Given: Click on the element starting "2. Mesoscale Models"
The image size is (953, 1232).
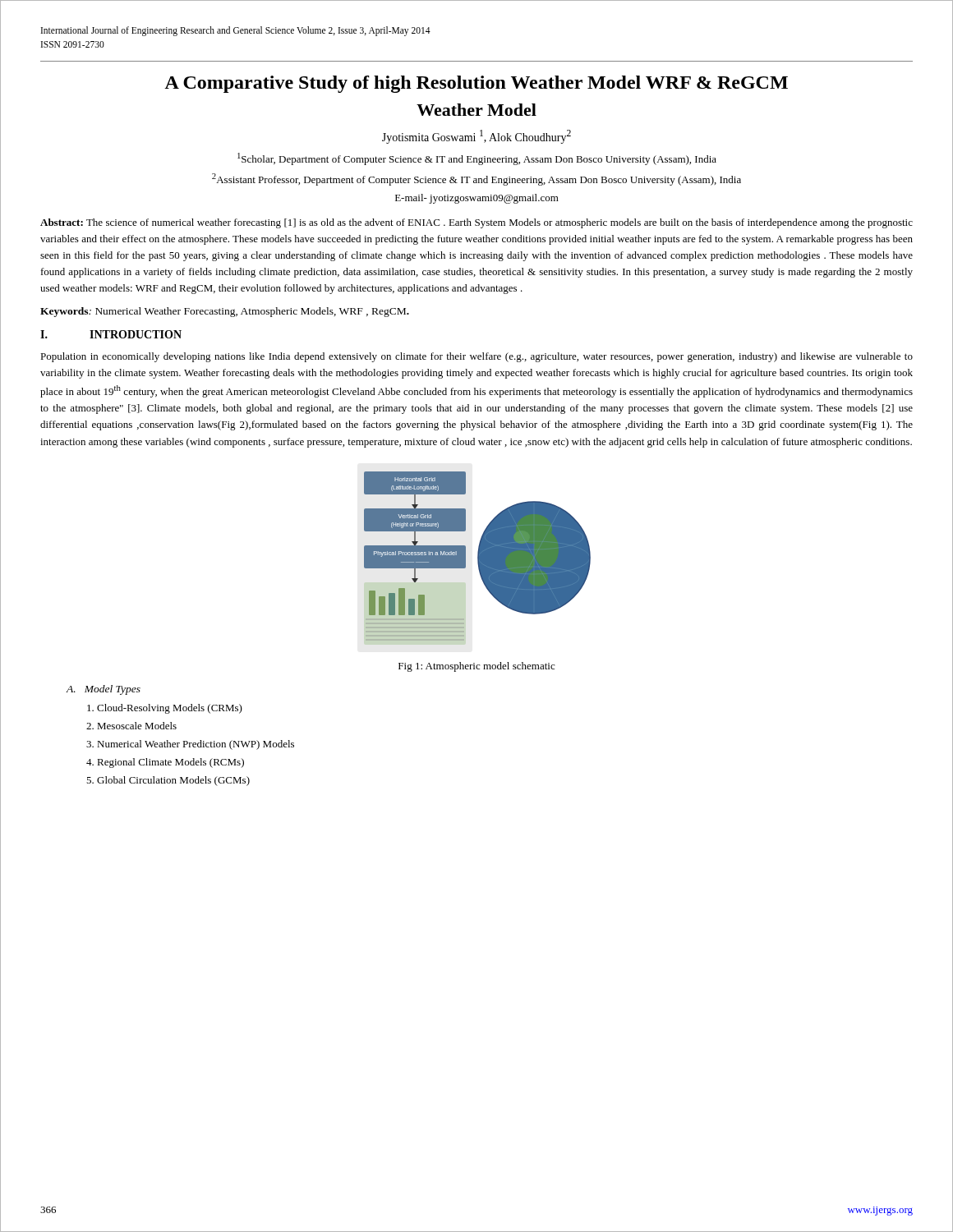Looking at the screenshot, I should pyautogui.click(x=132, y=726).
